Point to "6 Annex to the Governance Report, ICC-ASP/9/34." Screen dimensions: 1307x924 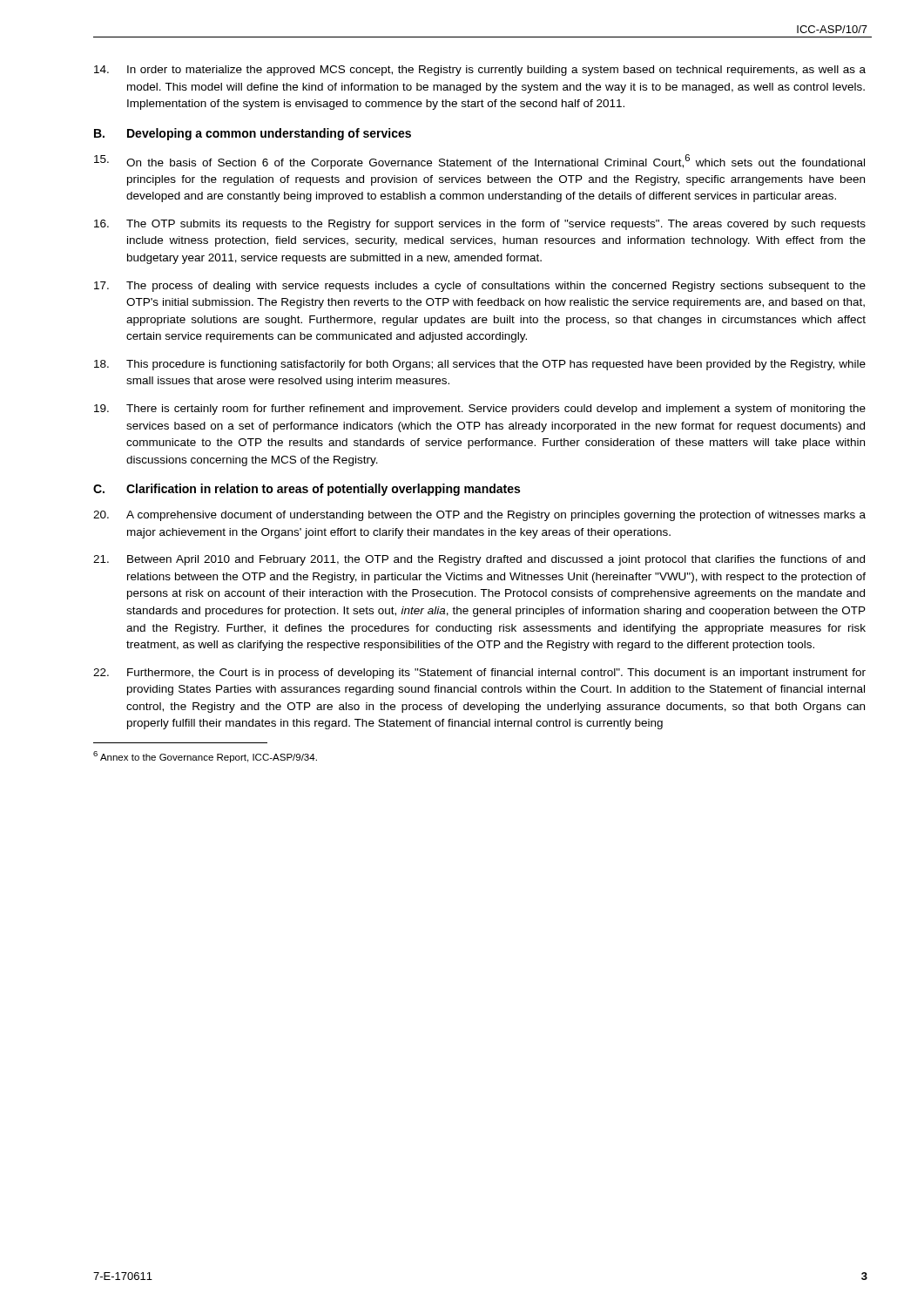(205, 755)
